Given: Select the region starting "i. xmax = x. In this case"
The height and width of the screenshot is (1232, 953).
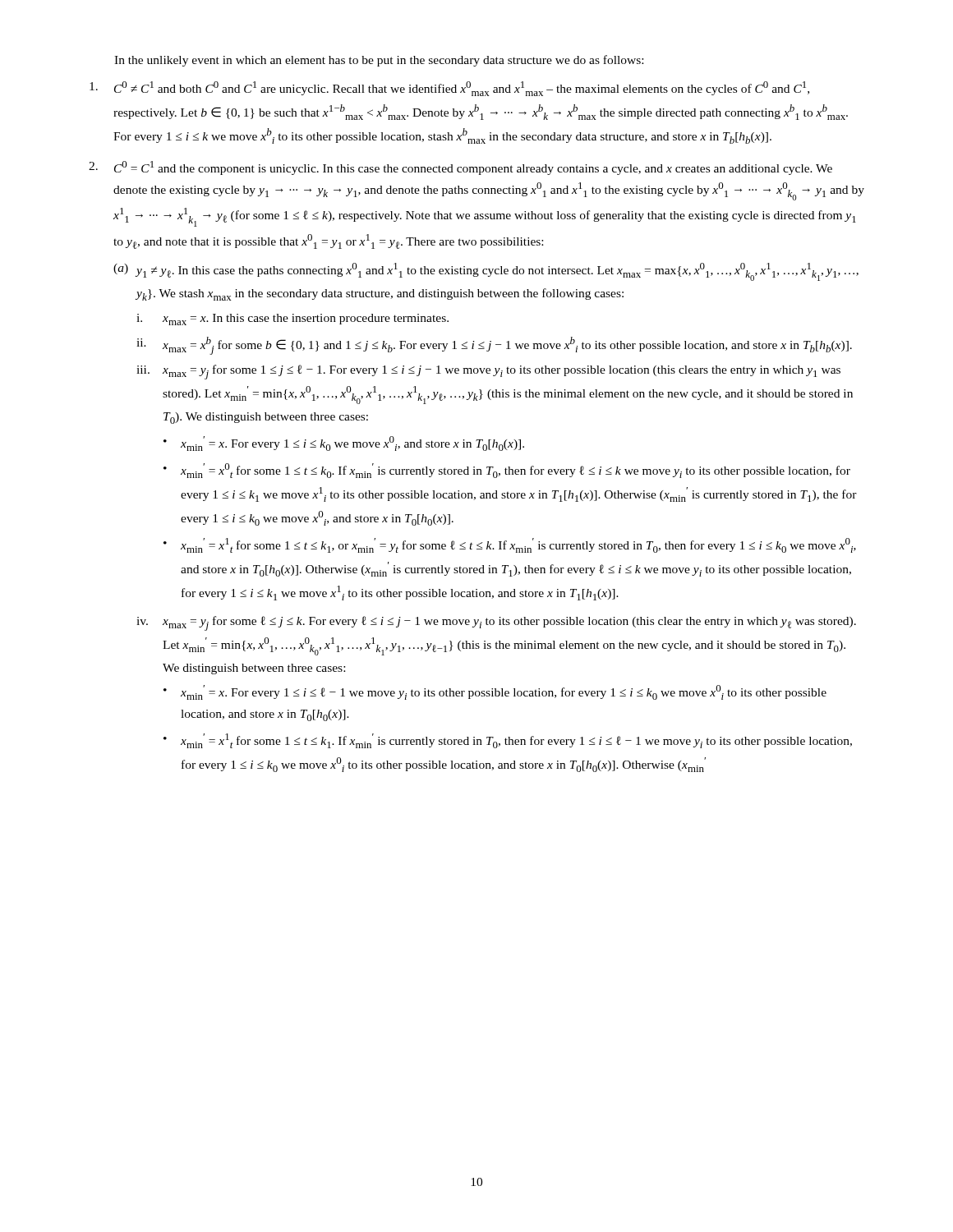Looking at the screenshot, I should click(292, 319).
